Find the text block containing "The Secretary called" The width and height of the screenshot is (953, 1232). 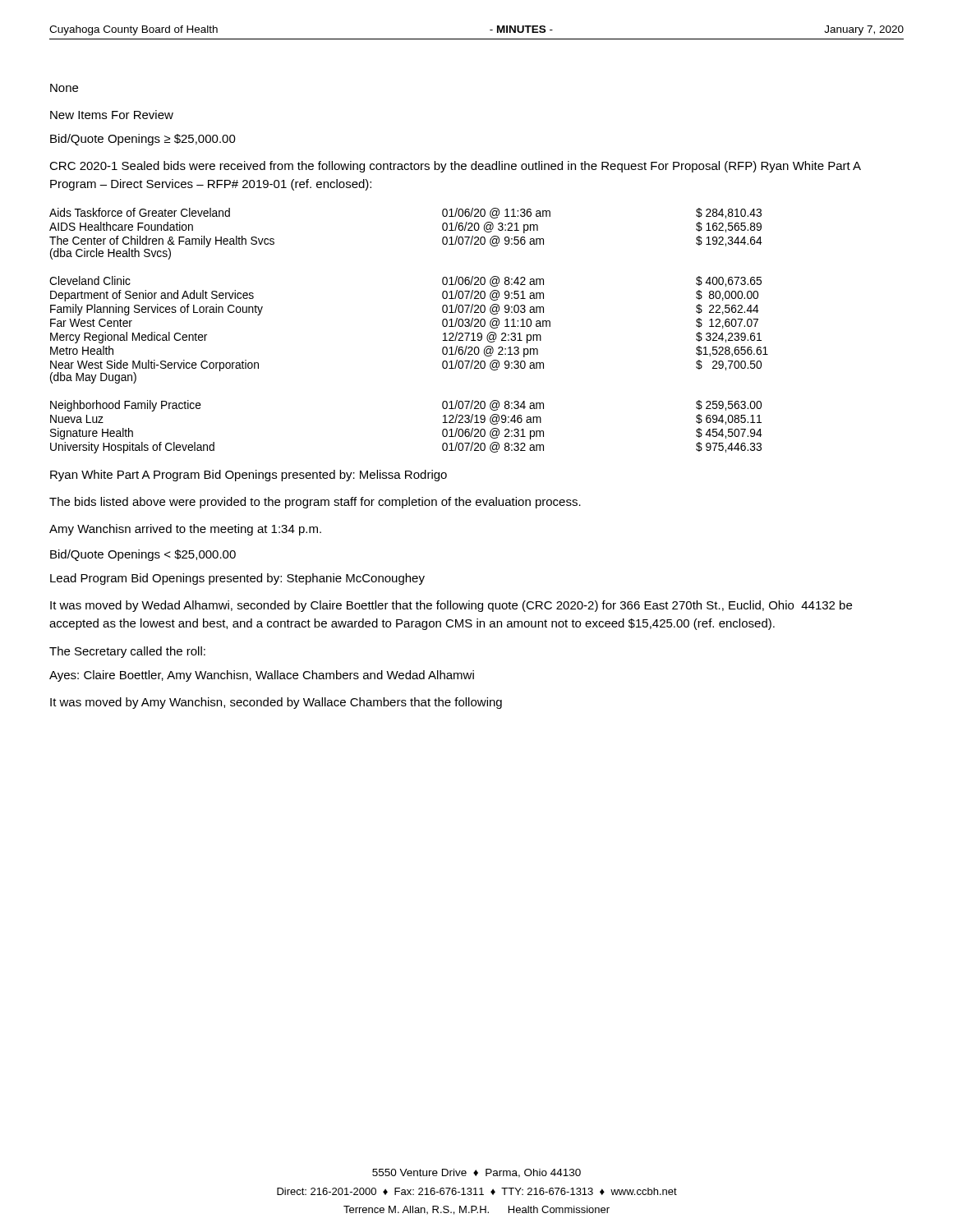128,651
